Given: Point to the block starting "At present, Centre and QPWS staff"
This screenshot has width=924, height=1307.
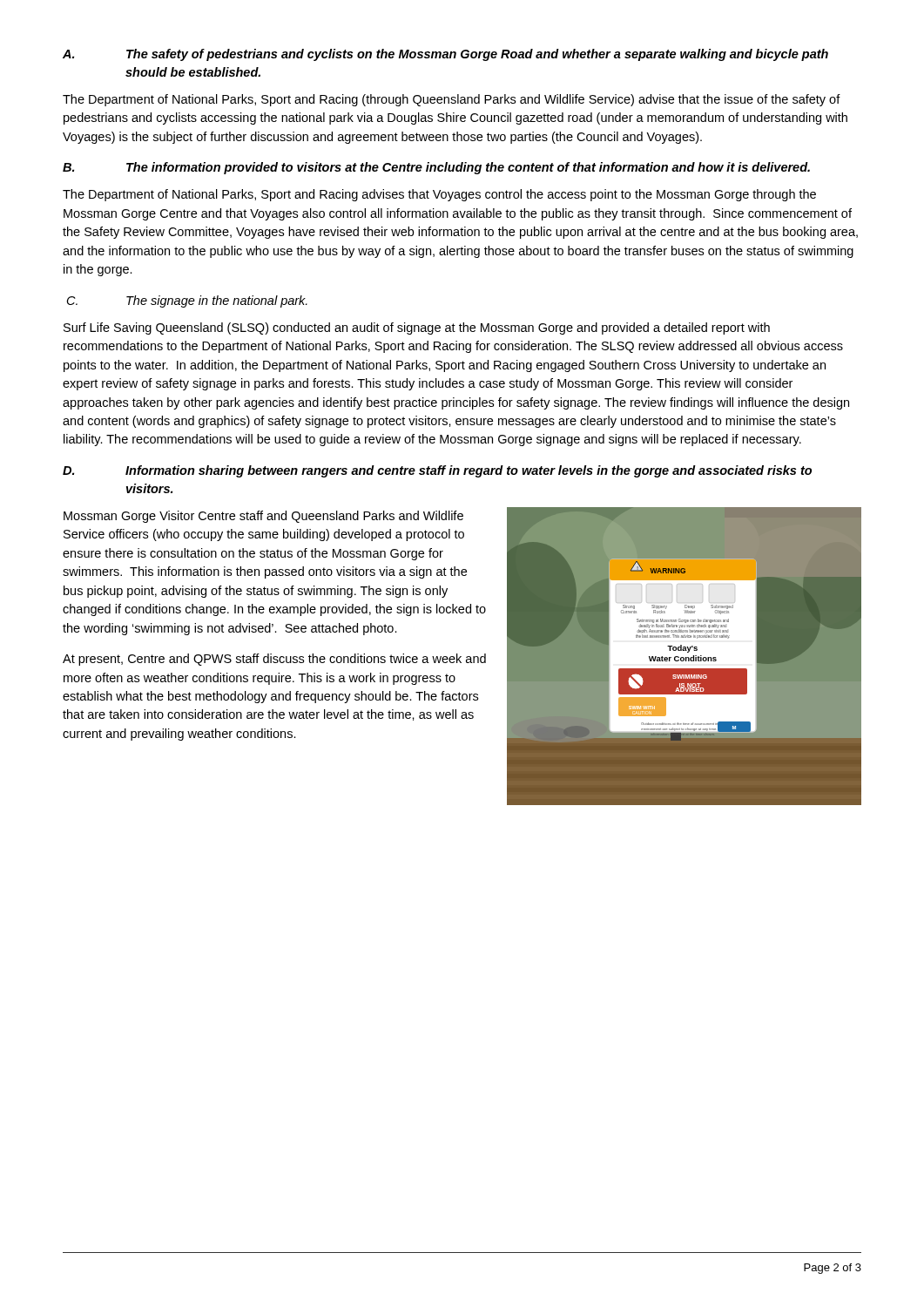Looking at the screenshot, I should click(275, 696).
